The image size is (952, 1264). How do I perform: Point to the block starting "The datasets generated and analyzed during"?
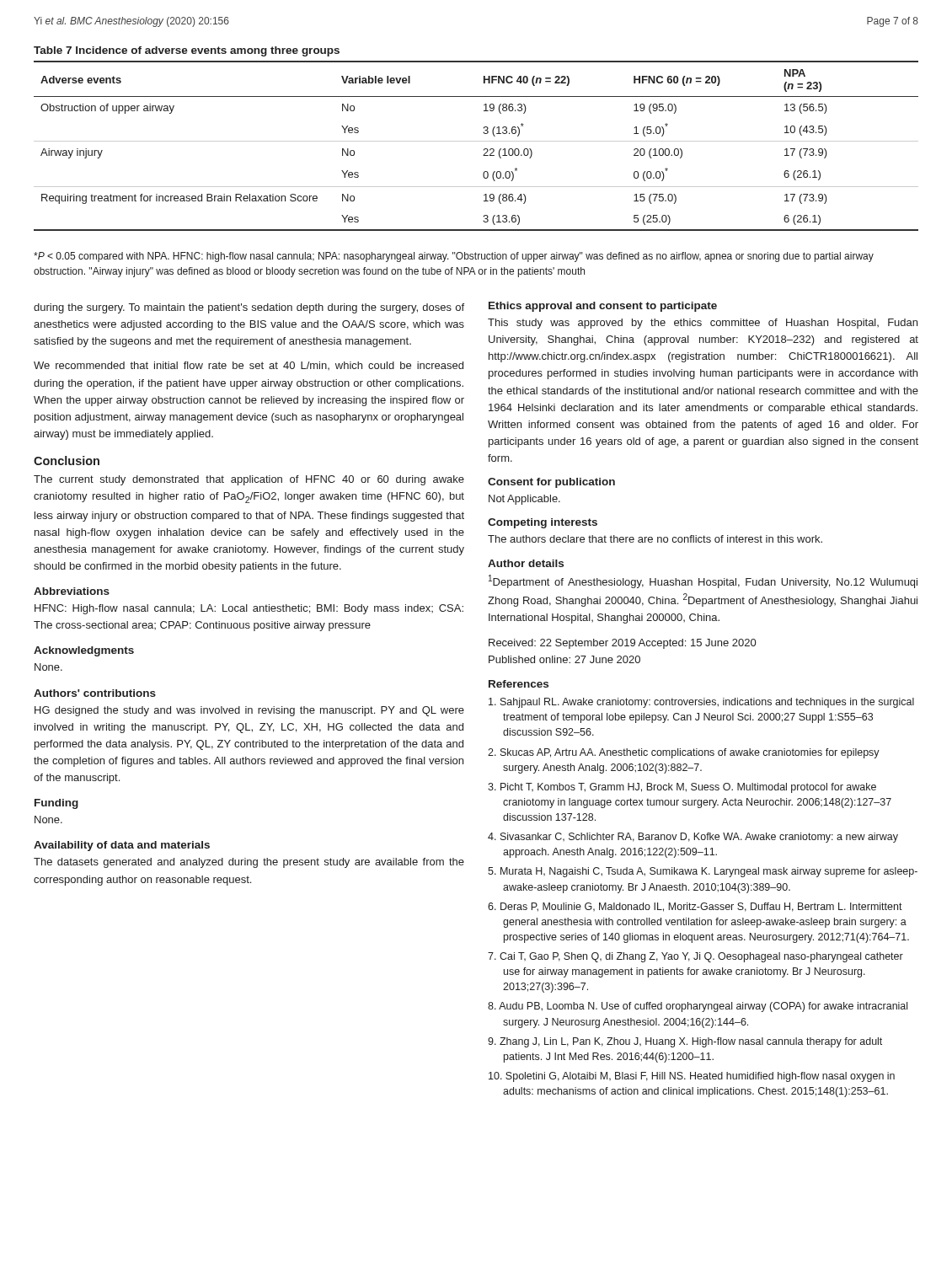point(249,871)
